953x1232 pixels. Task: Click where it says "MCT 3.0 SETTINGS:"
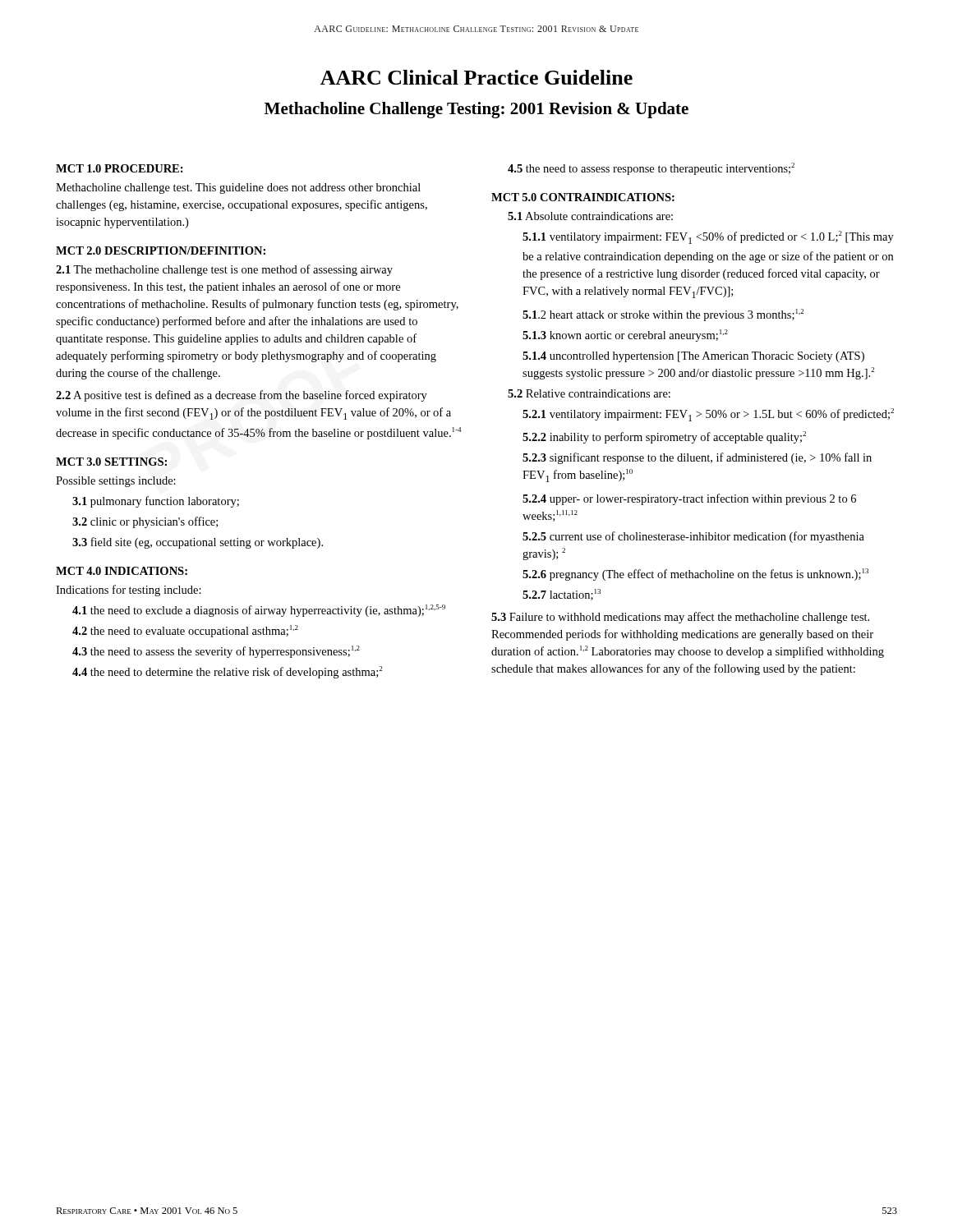click(x=112, y=461)
